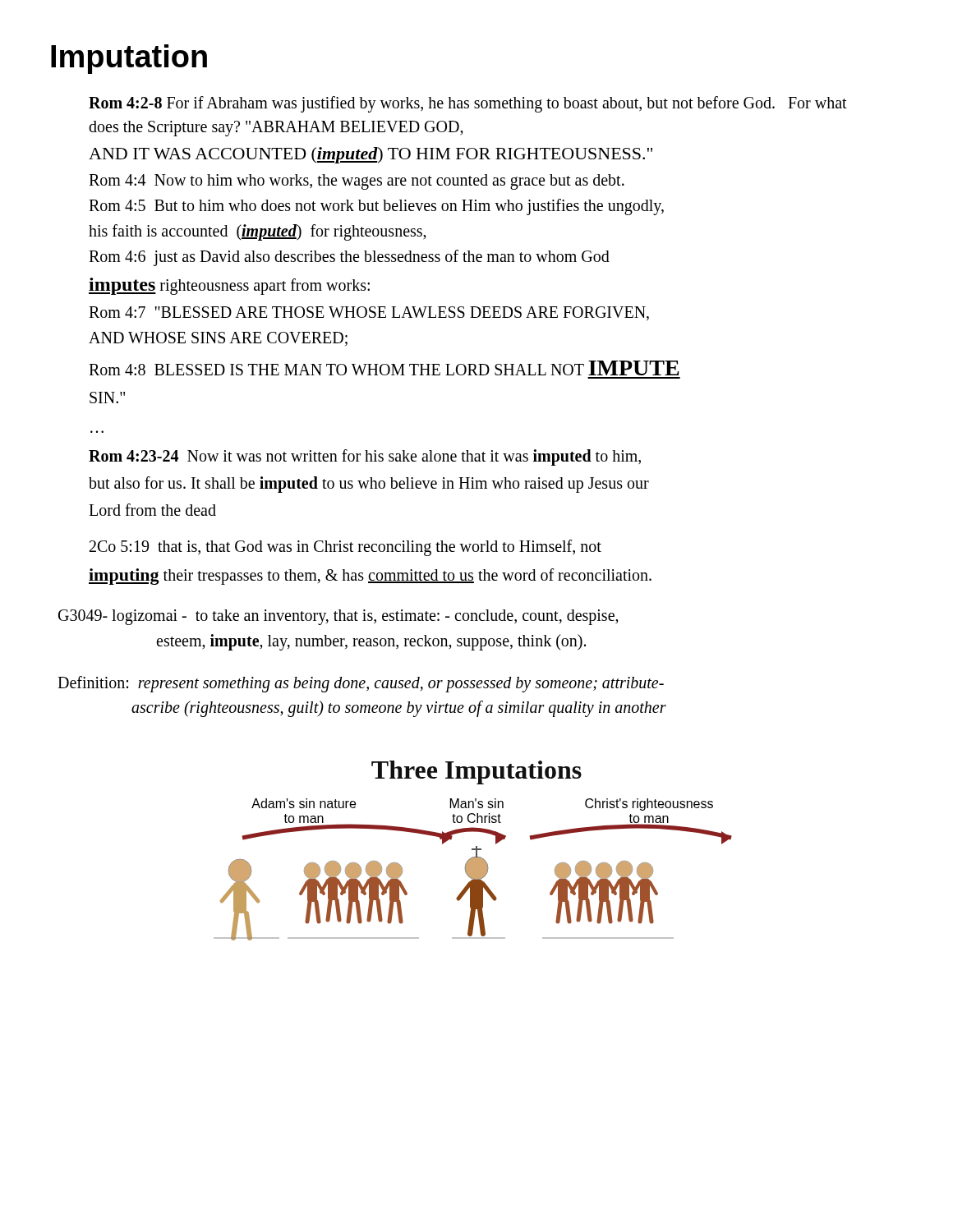Select the infographic
Screen dimensions: 1232x953
pos(476,885)
